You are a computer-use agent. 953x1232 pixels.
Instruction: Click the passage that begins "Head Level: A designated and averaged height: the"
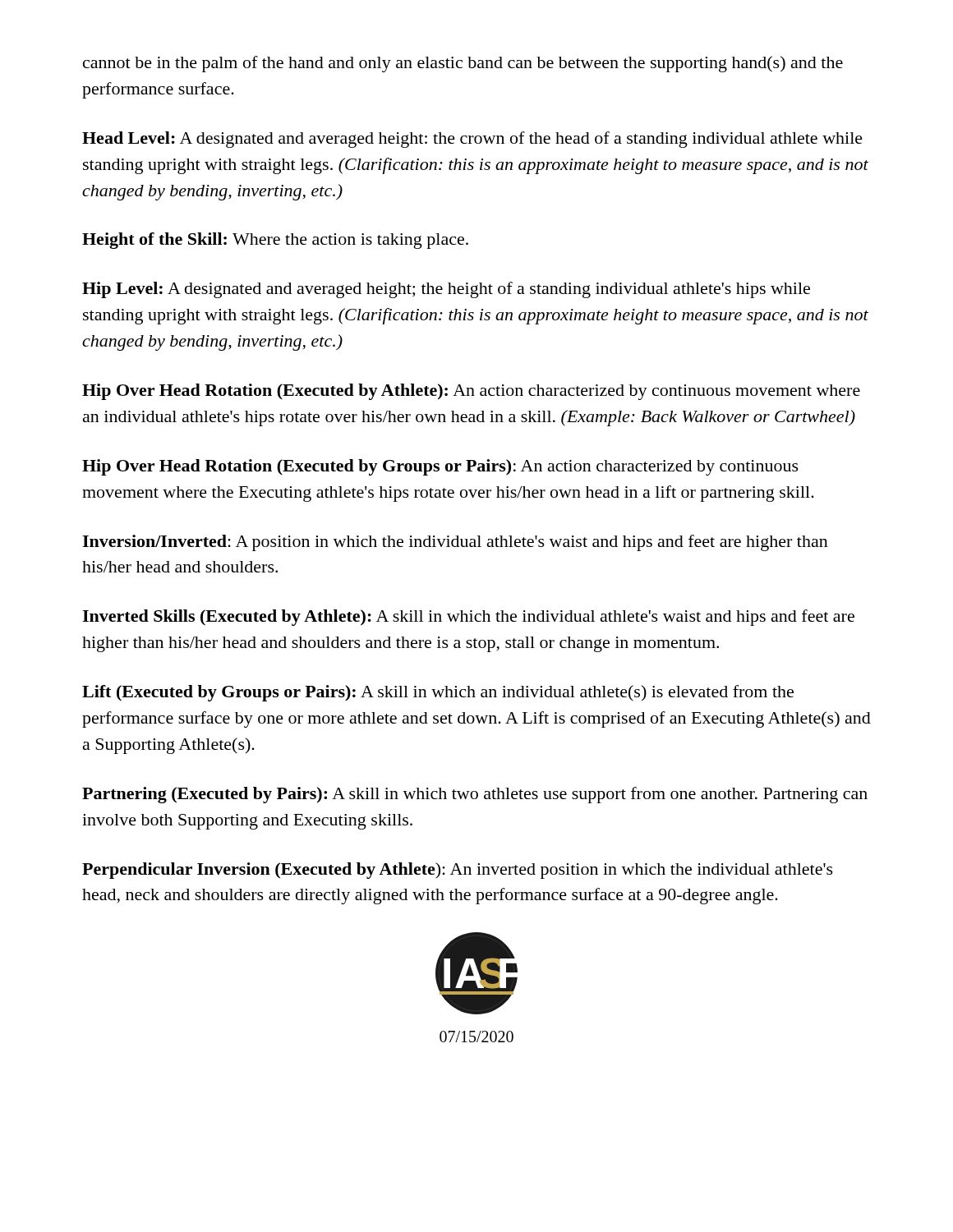pyautogui.click(x=475, y=164)
